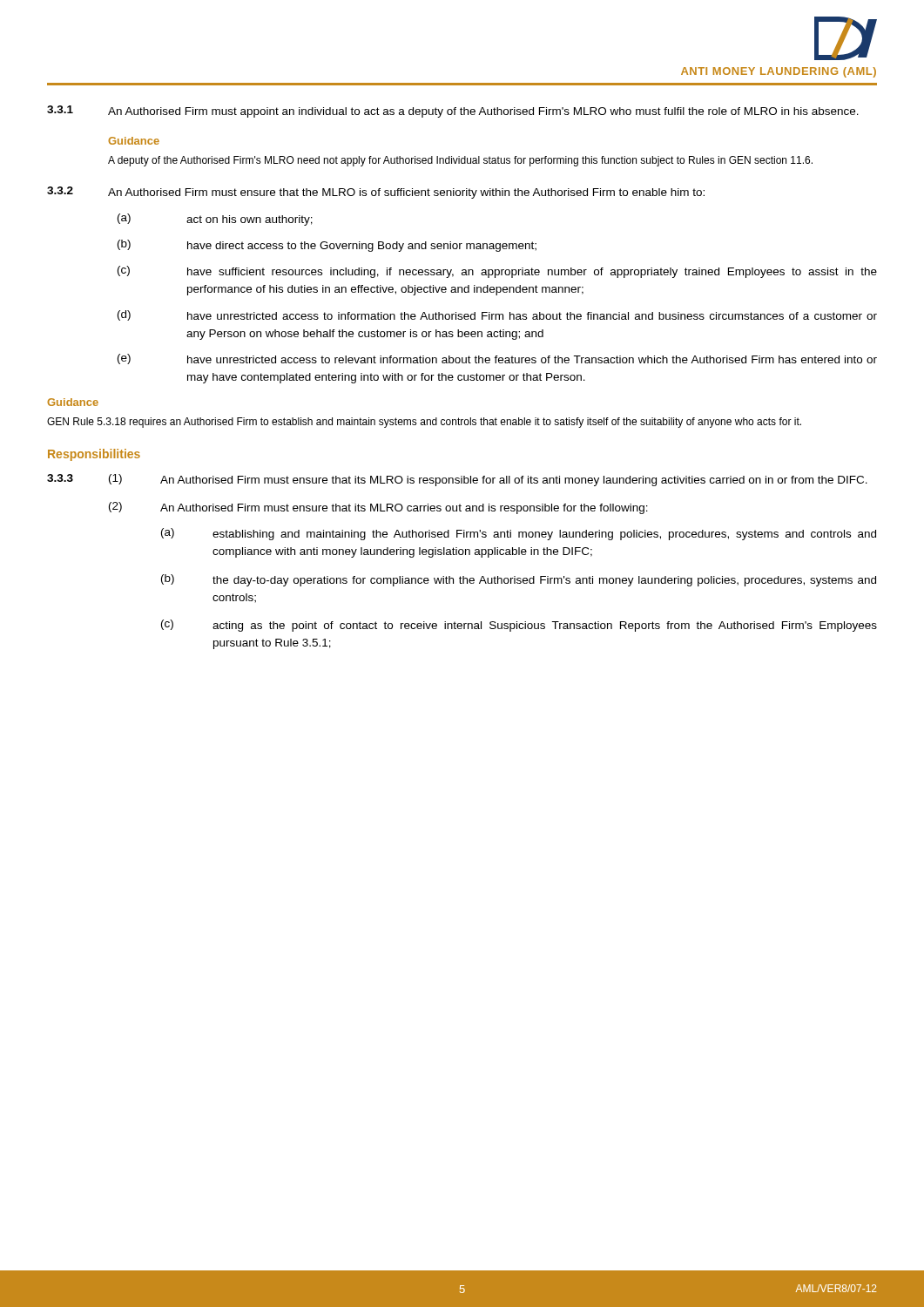Screen dimensions: 1307x924
Task: Point to the block beginning "3.2 An Authorised"
Action: pos(462,193)
